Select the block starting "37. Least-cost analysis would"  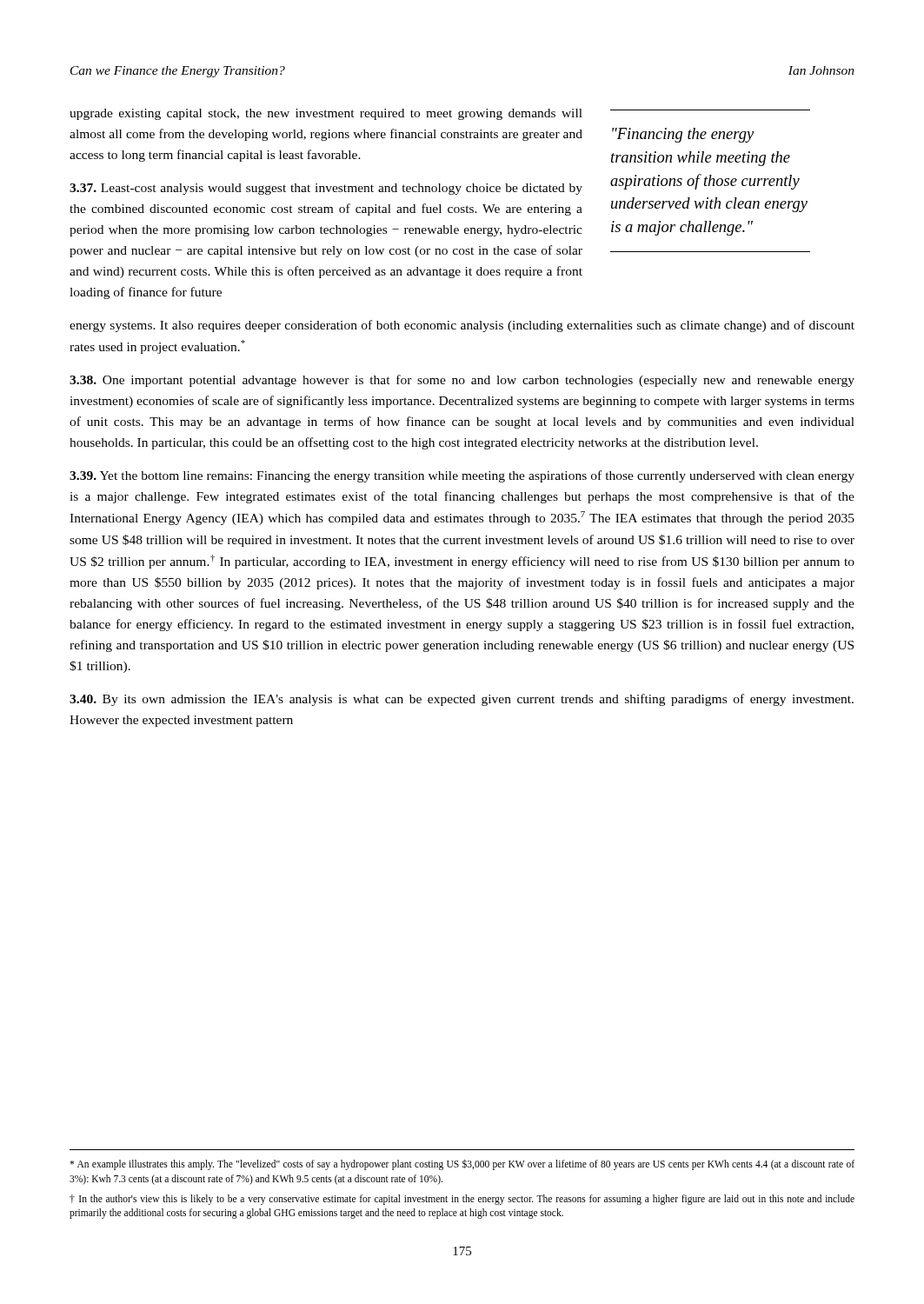pyautogui.click(x=326, y=240)
